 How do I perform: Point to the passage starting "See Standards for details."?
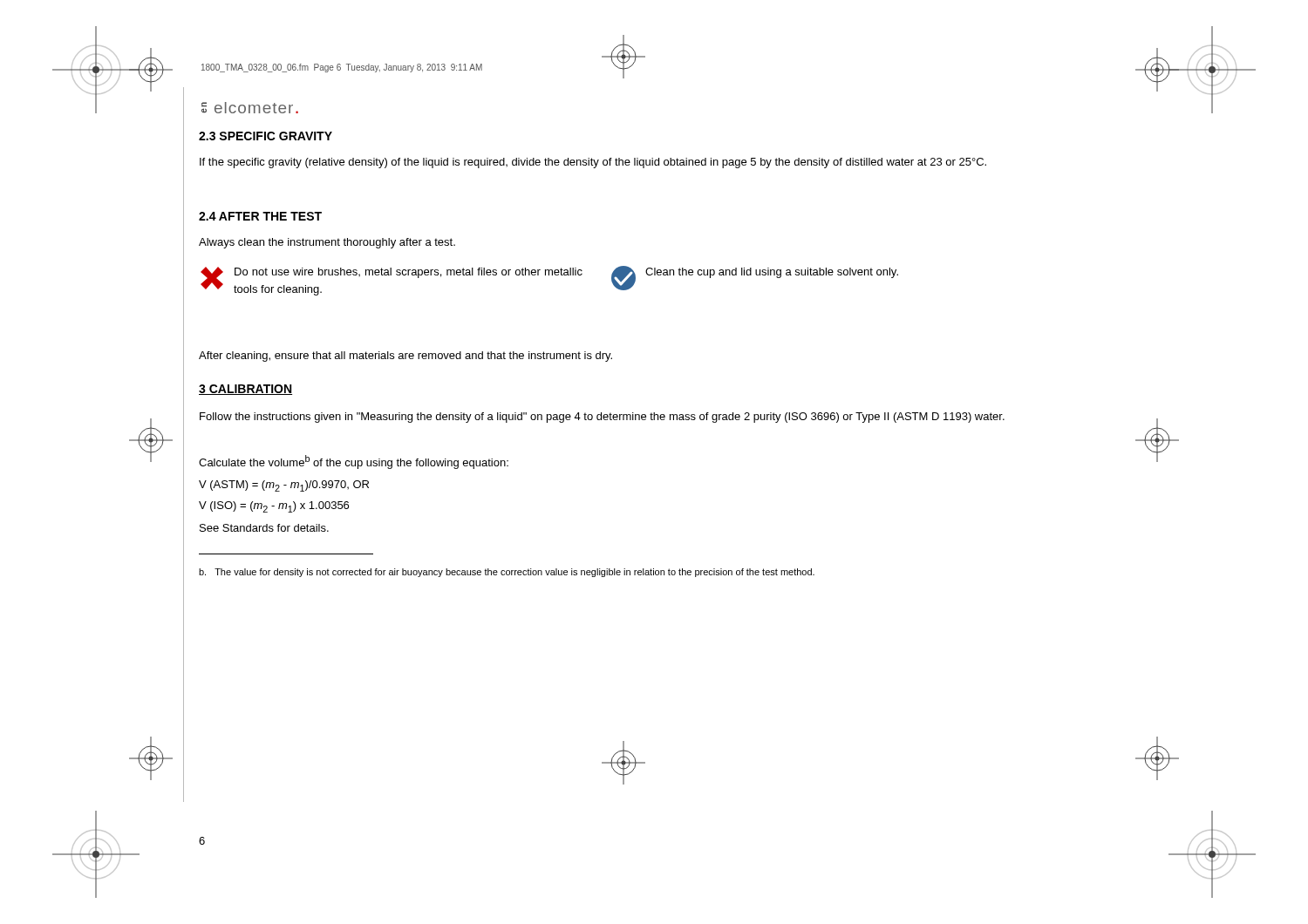[x=264, y=528]
